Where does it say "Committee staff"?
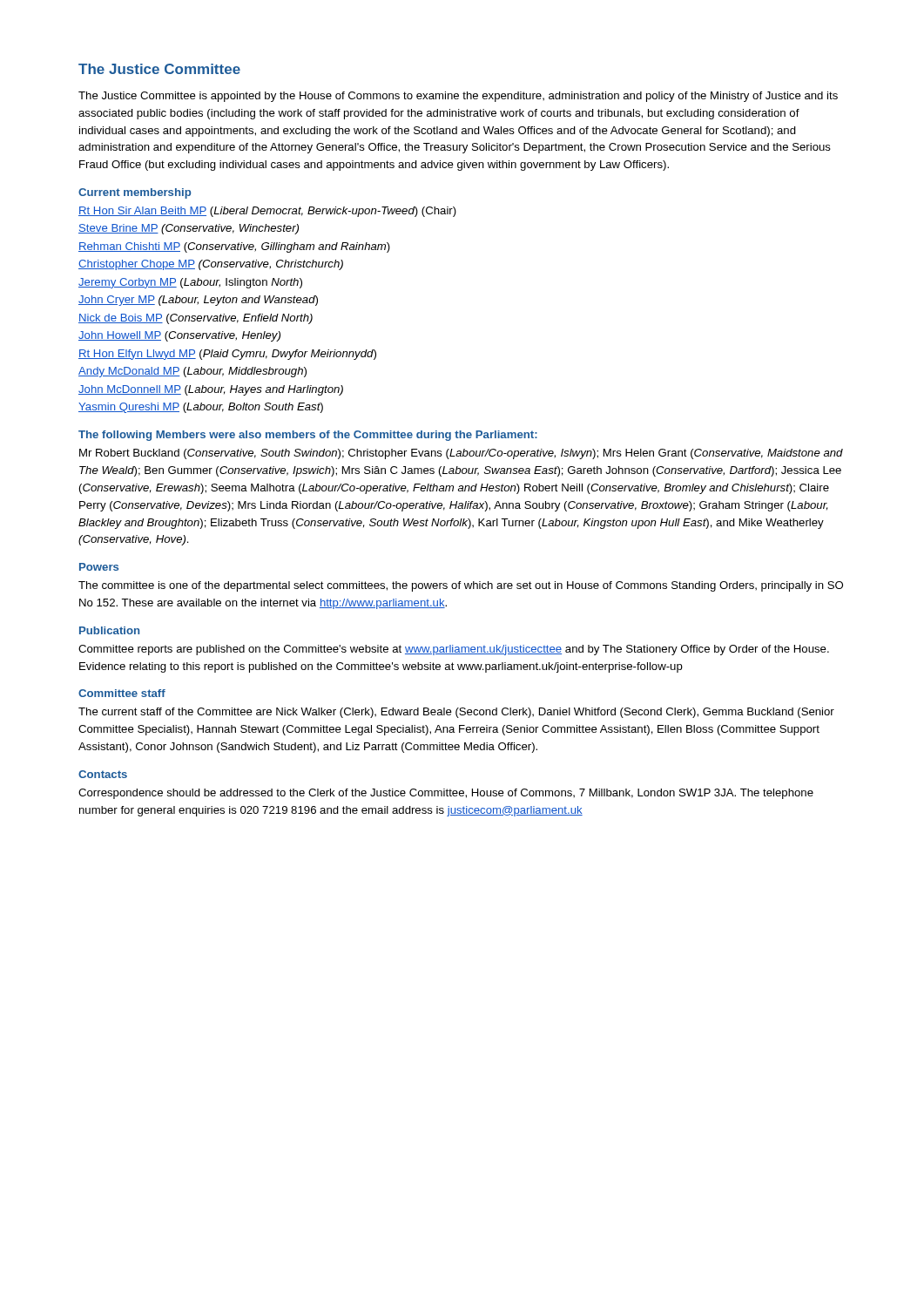The width and height of the screenshot is (924, 1307). click(x=122, y=693)
